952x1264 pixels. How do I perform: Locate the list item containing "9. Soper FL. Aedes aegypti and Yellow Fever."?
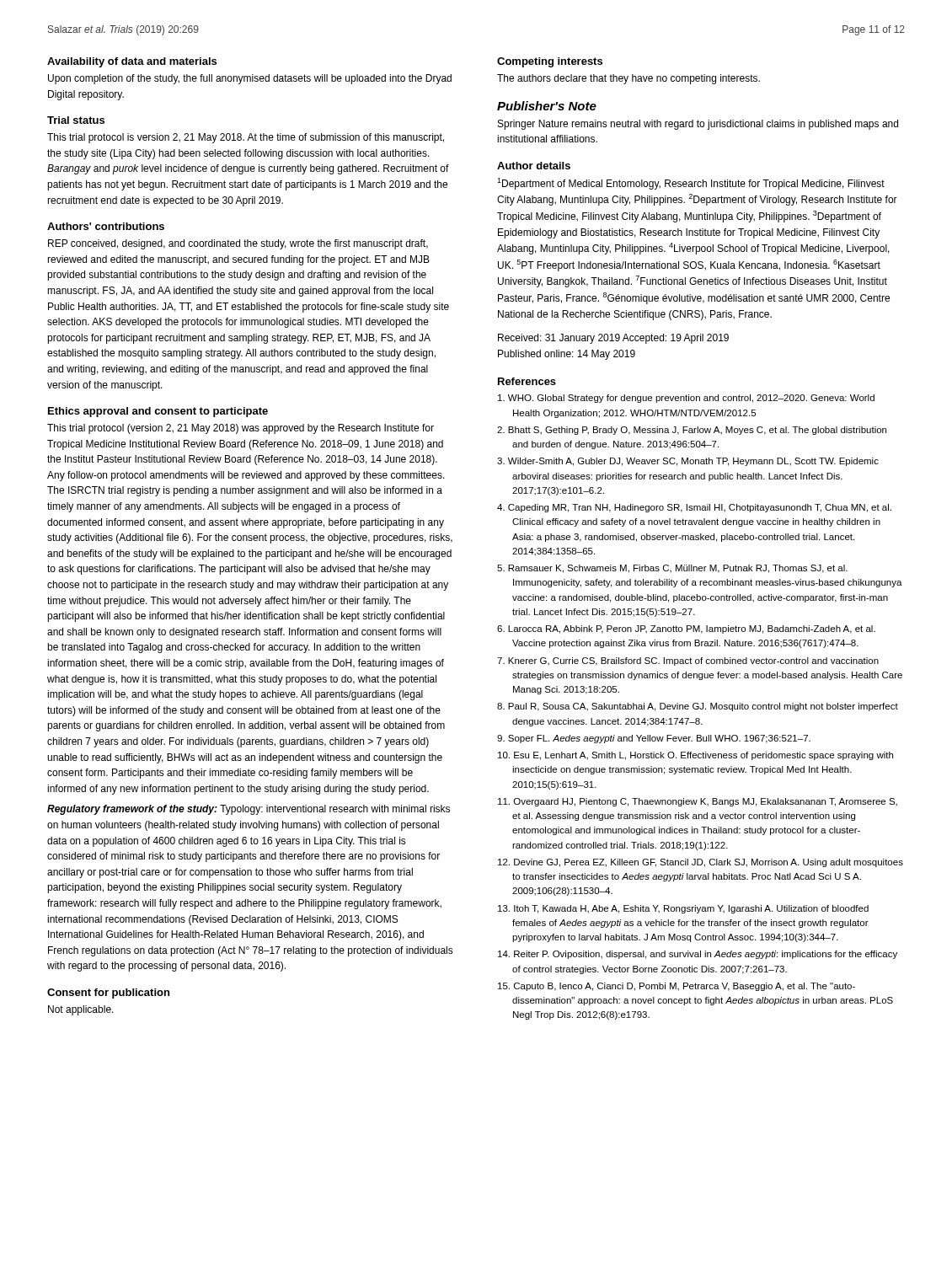pos(654,738)
